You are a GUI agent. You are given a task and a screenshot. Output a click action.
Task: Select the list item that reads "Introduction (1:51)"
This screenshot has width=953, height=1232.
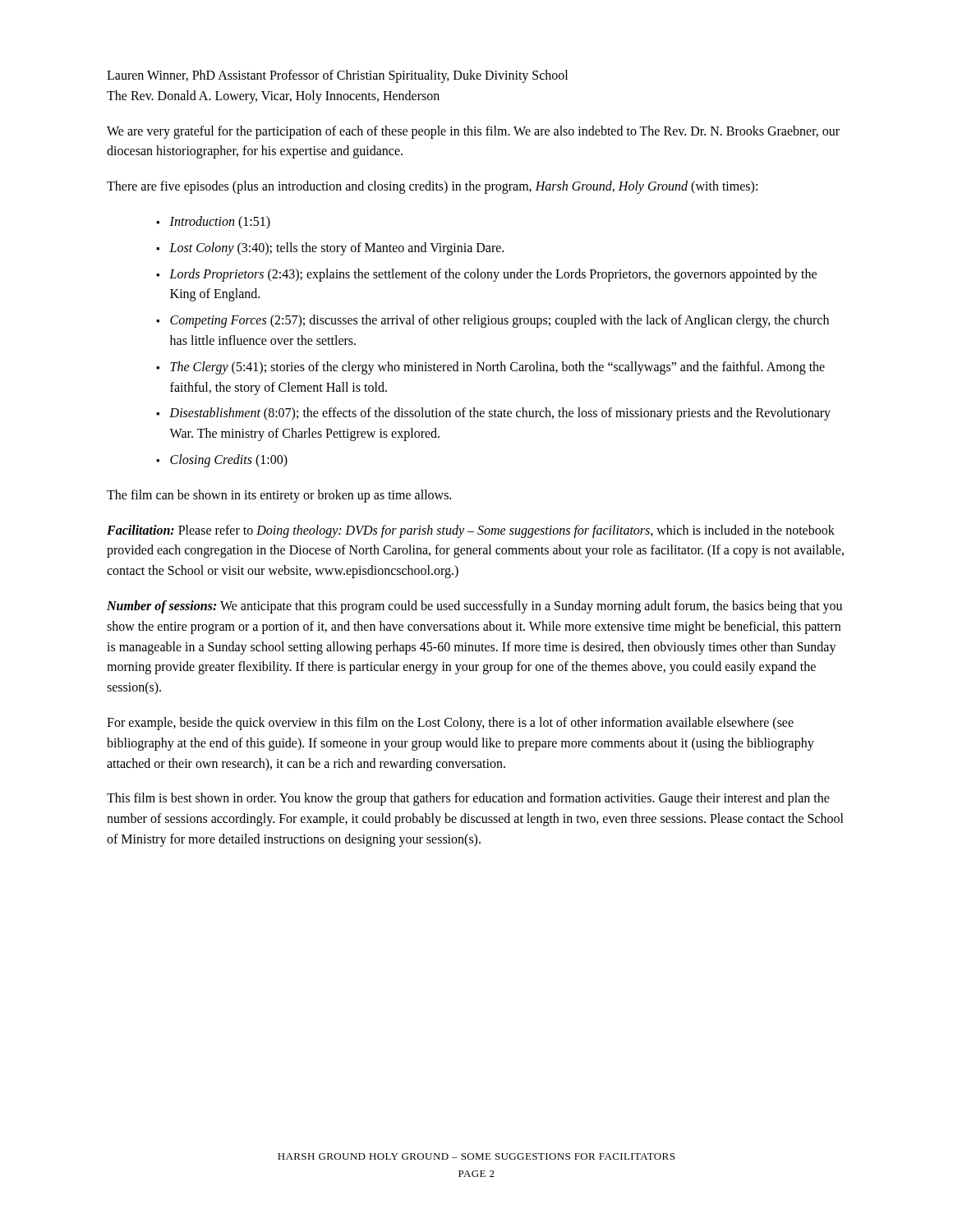coord(220,223)
